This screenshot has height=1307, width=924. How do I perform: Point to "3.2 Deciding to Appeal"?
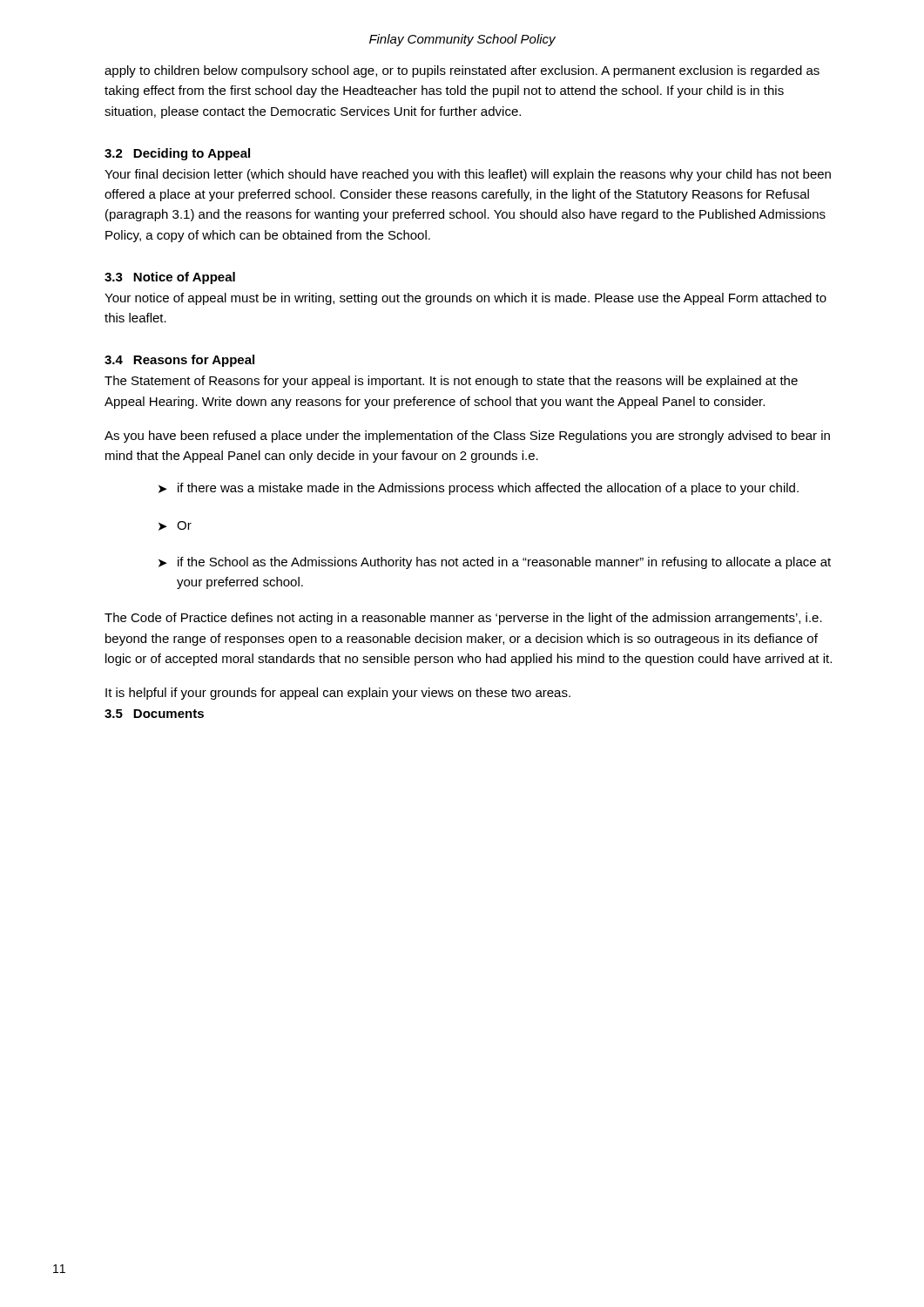178,153
